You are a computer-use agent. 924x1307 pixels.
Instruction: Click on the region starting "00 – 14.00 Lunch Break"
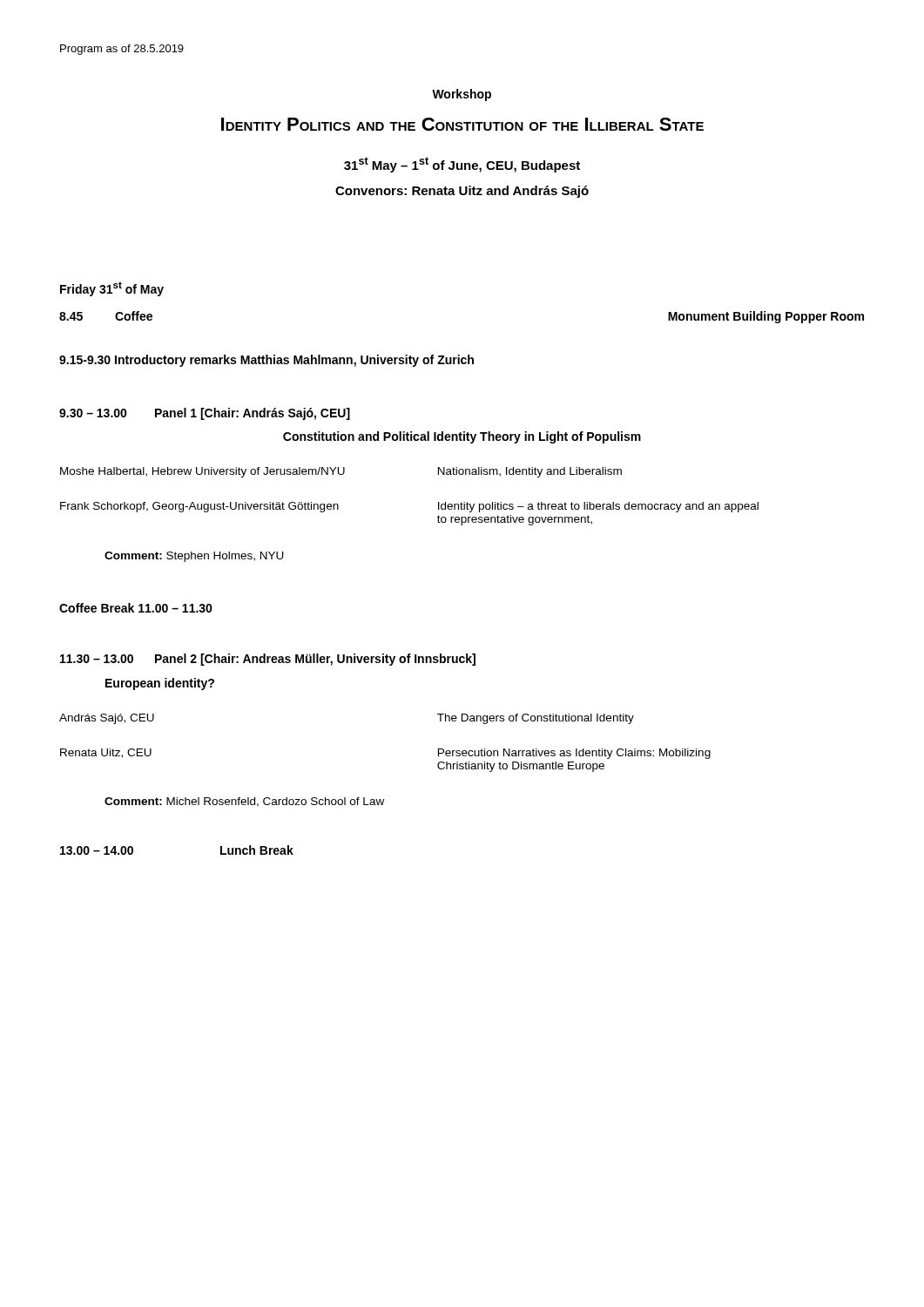click(88, 850)
